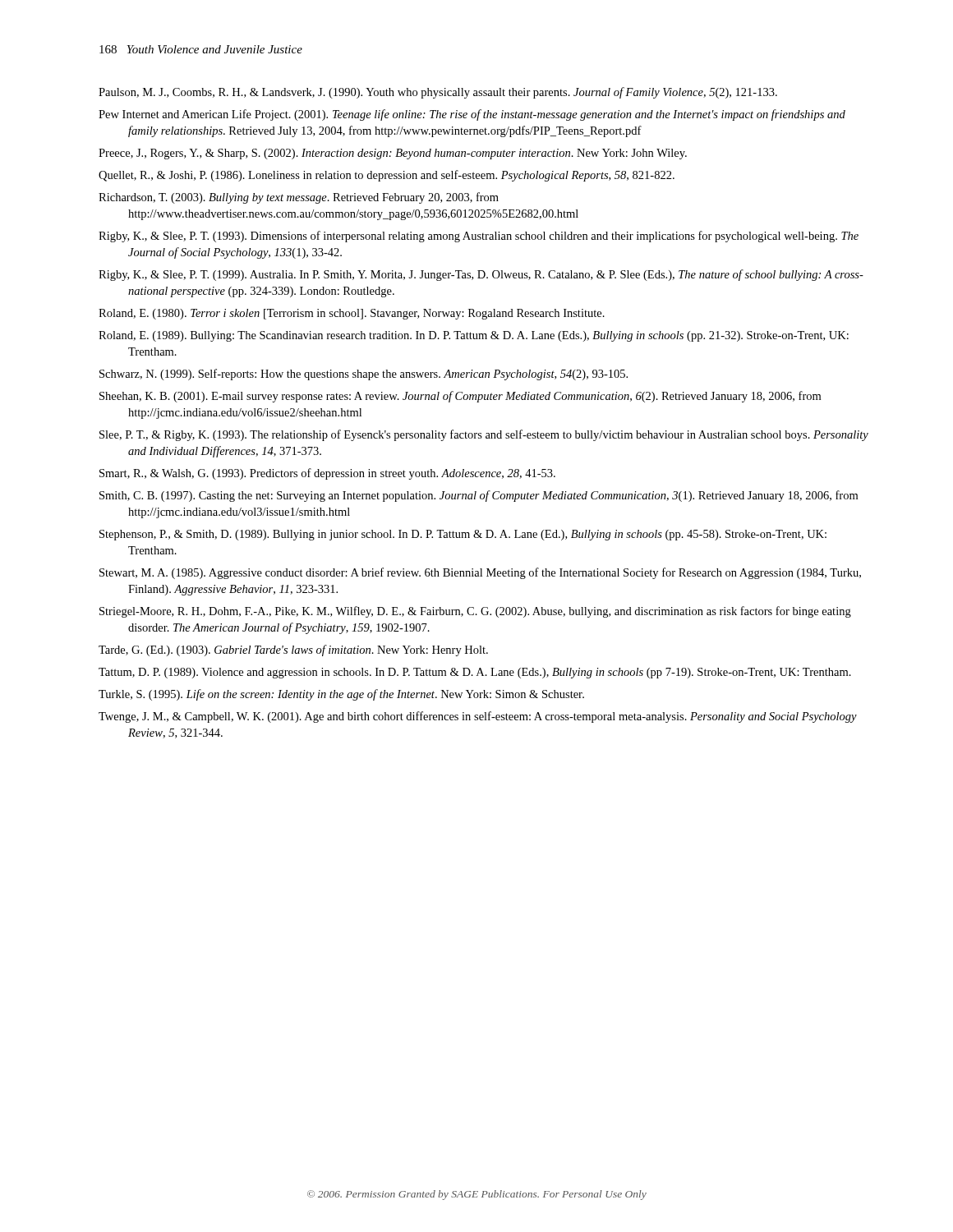Locate the region starting "Smith, C. B. (1997). Casting"
Screen dimensions: 1232x953
point(478,504)
